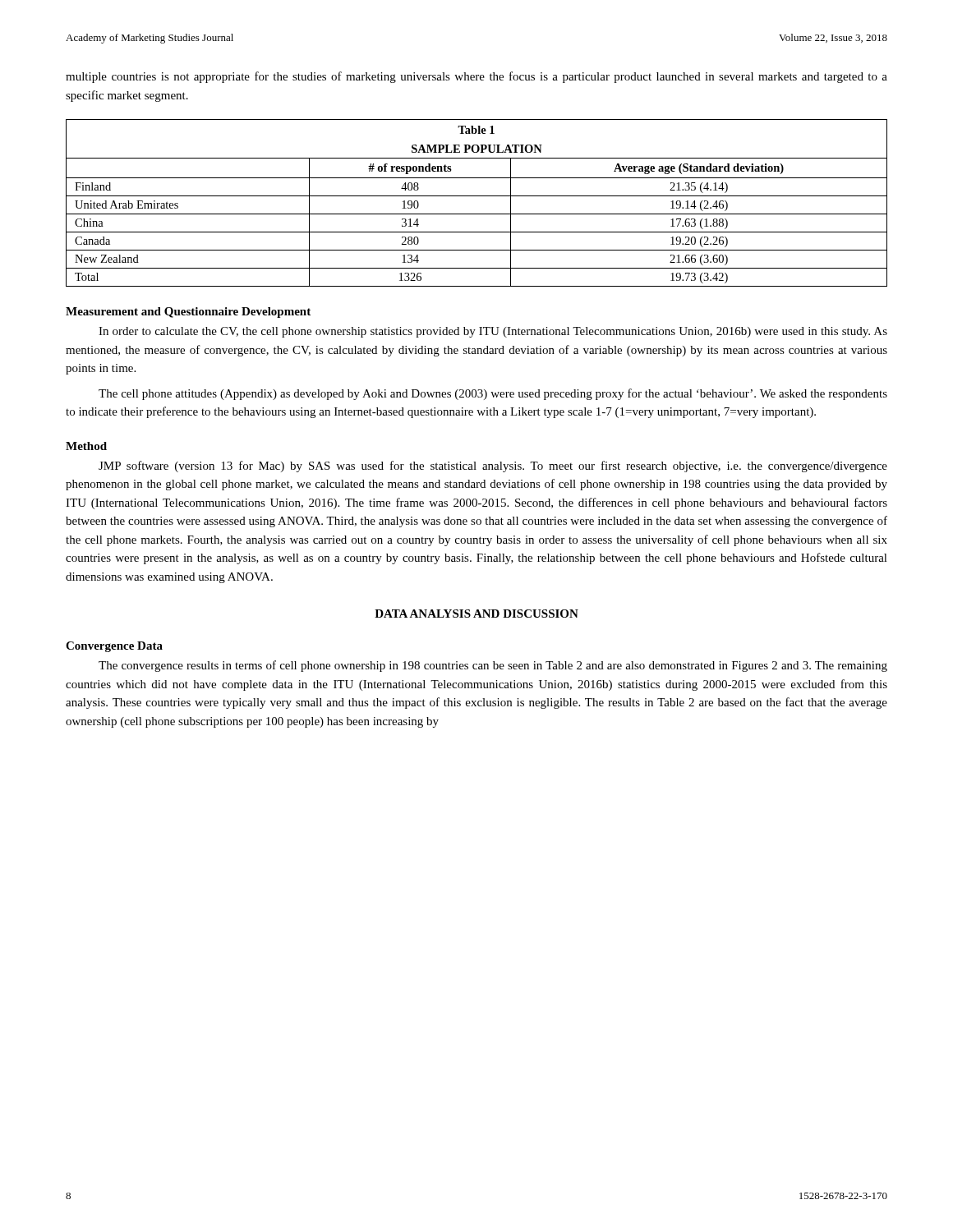Click the passage that begins "JMP software (version 13 for Mac) by SAS"
This screenshot has height=1232, width=953.
476,521
